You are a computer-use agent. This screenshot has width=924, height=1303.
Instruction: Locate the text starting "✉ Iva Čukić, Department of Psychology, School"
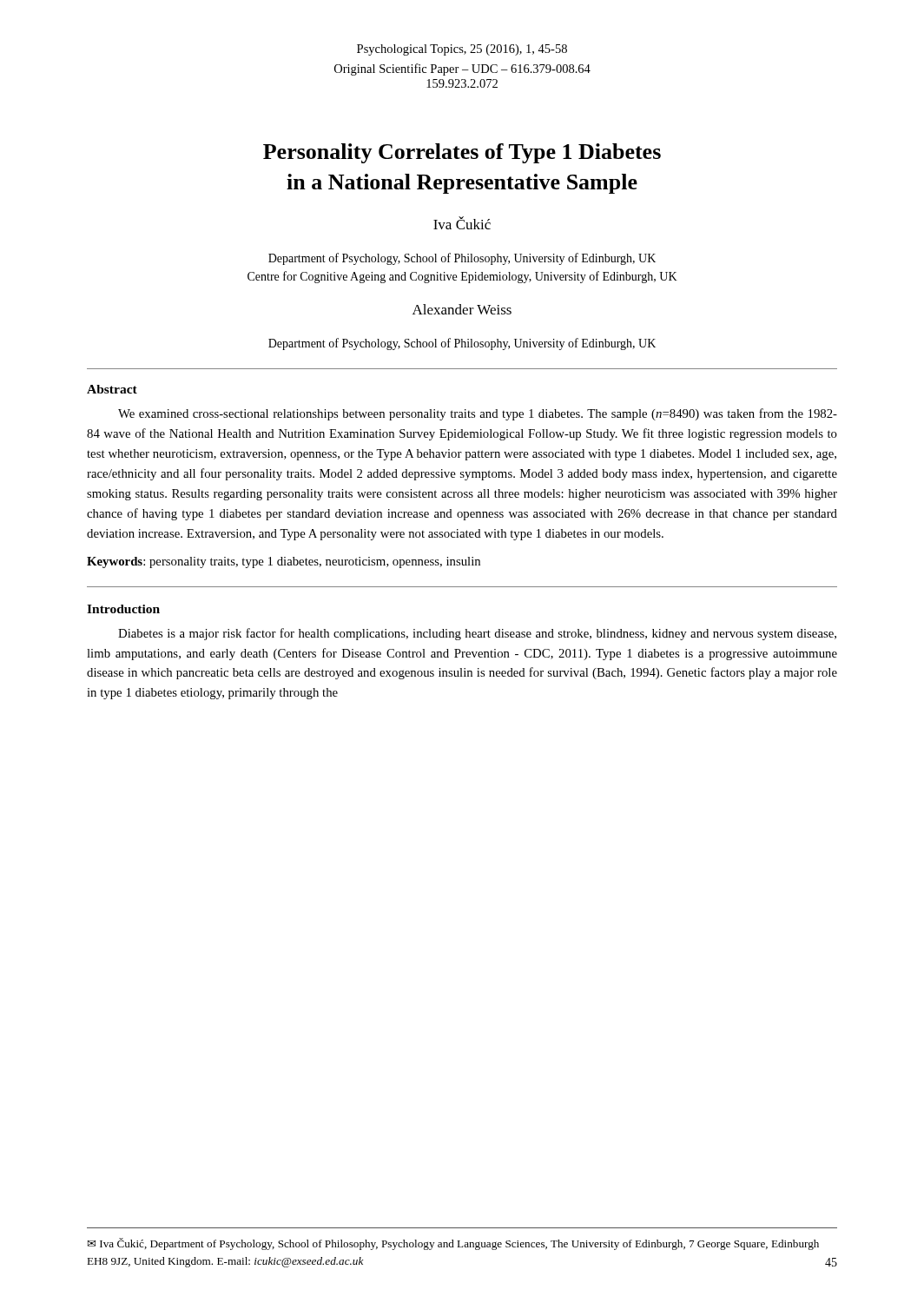click(x=462, y=1253)
